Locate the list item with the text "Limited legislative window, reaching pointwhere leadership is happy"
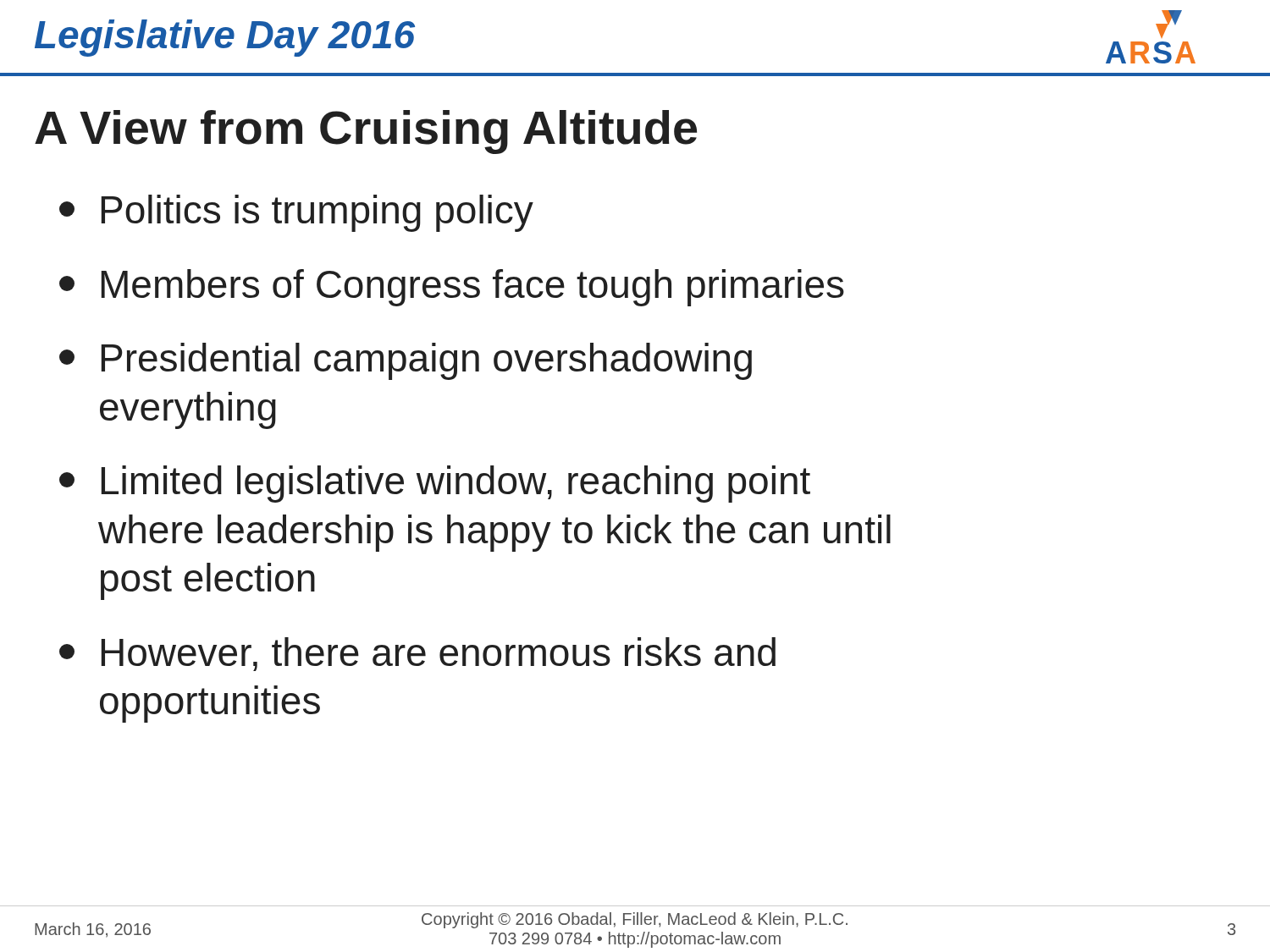The width and height of the screenshot is (1270, 952). [x=639, y=530]
